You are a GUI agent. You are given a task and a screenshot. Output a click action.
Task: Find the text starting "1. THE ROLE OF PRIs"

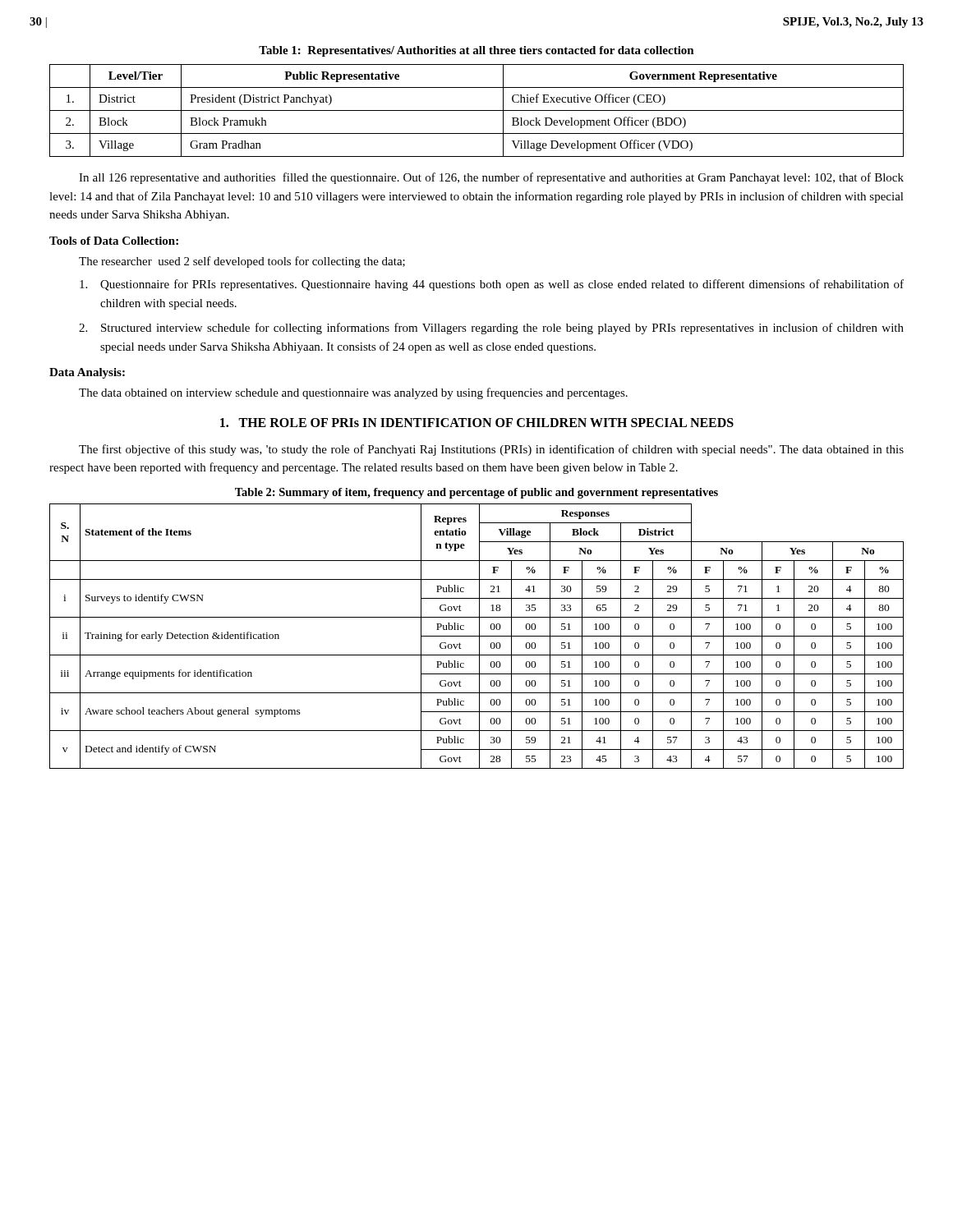pyautogui.click(x=476, y=422)
